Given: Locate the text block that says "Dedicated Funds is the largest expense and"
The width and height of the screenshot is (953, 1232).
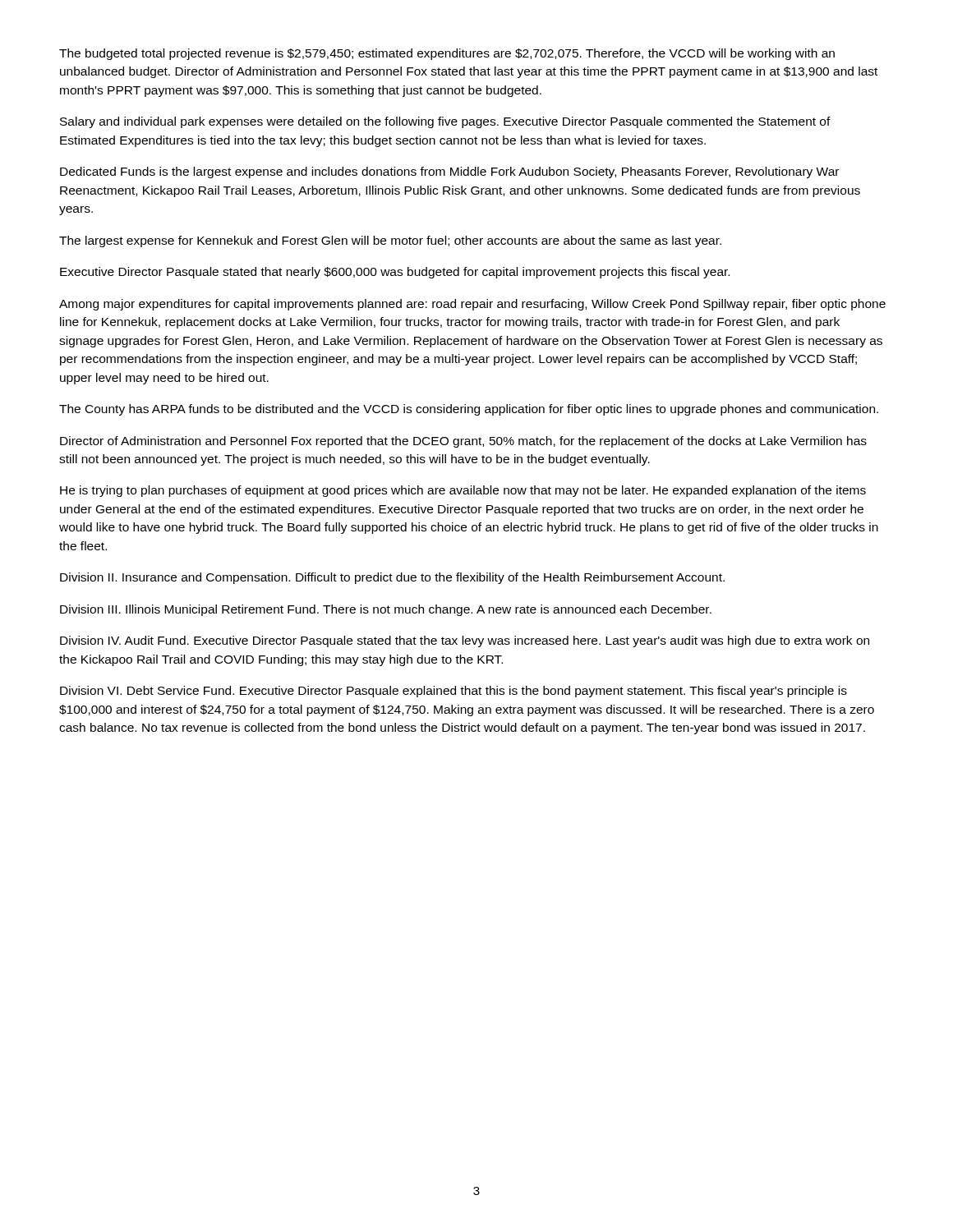Looking at the screenshot, I should 460,190.
